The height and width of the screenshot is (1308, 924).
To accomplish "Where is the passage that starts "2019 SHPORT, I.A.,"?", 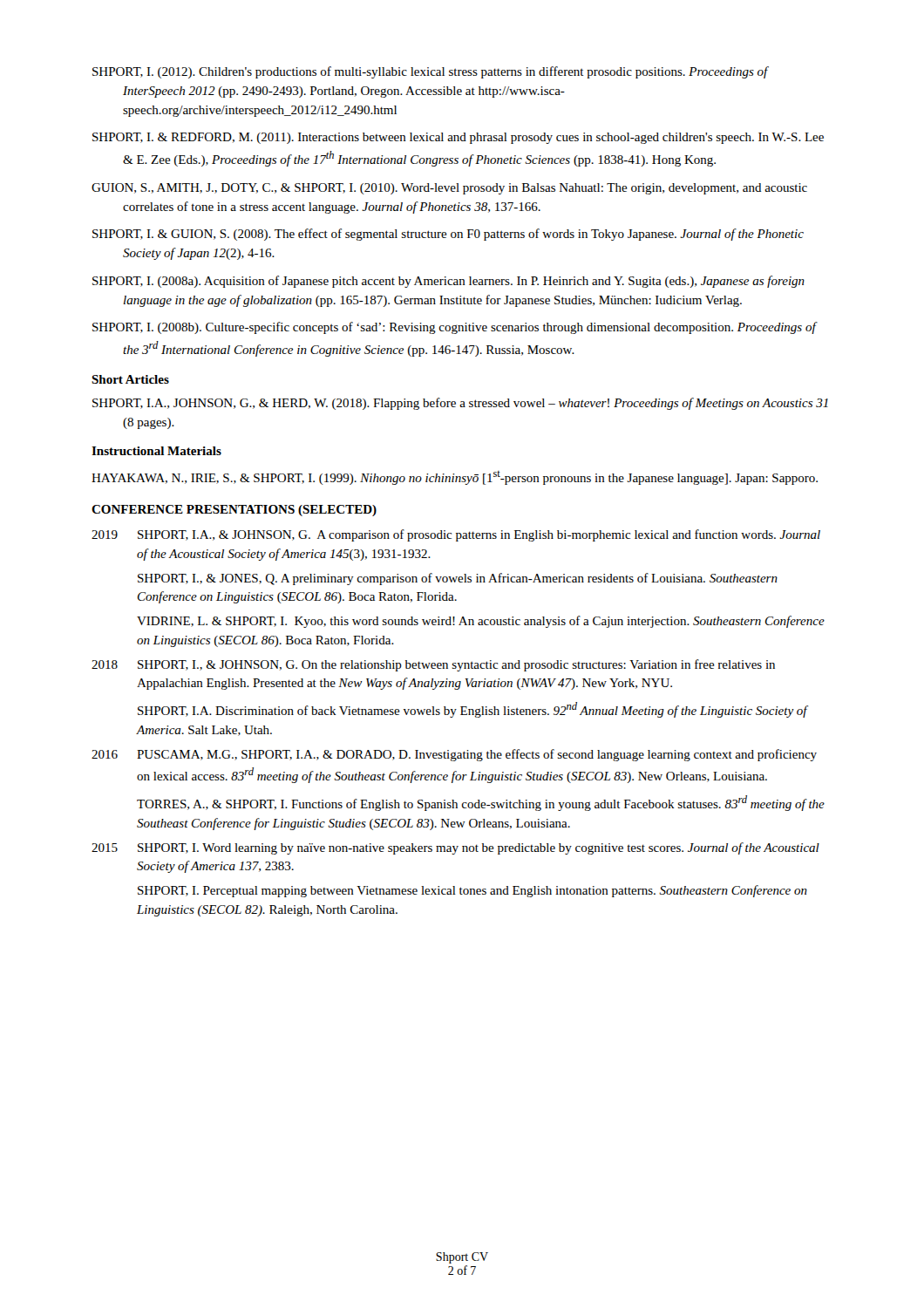I will tap(462, 545).
